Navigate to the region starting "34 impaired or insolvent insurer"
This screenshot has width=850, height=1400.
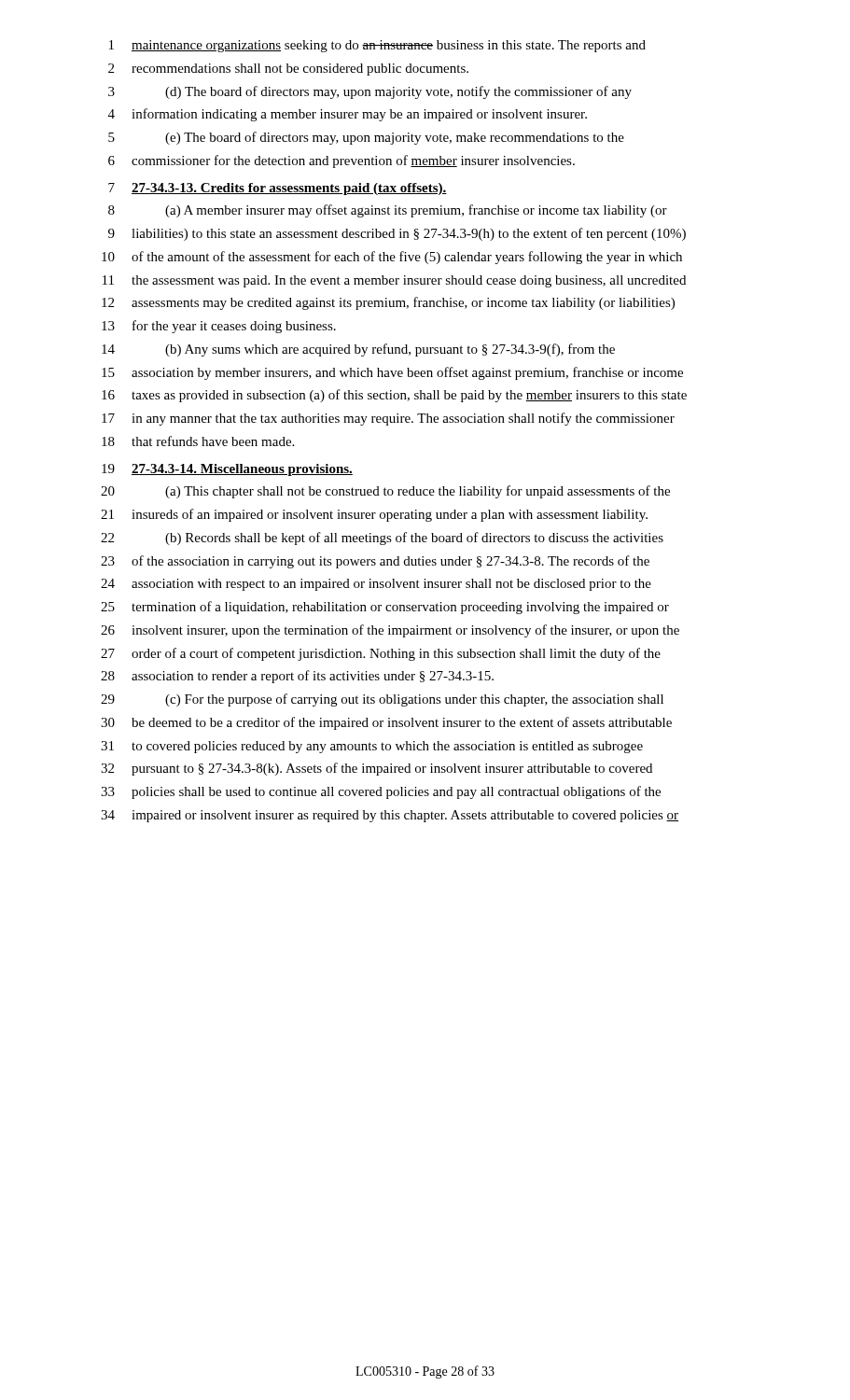[434, 815]
